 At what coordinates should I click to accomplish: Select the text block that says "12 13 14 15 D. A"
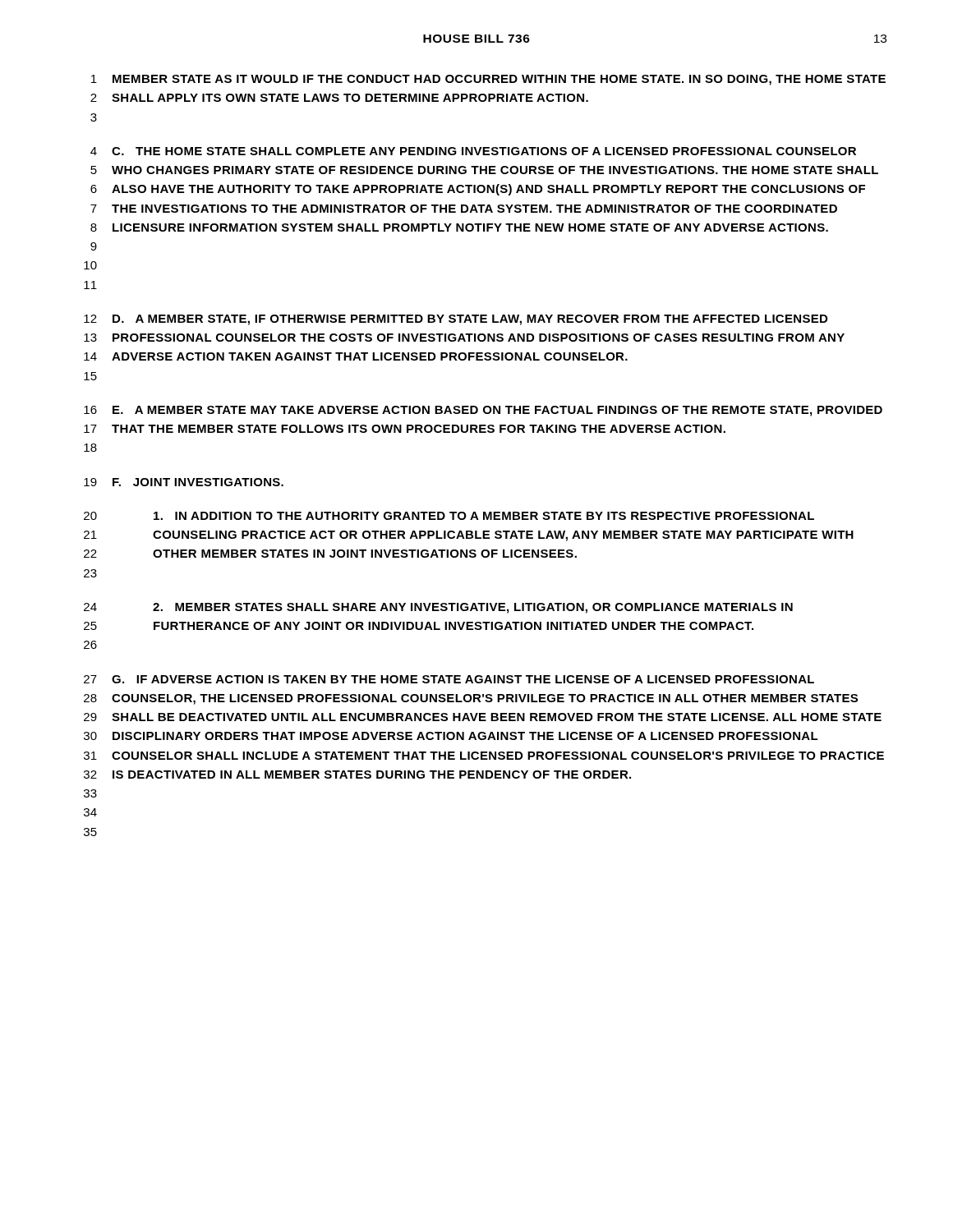(x=476, y=347)
